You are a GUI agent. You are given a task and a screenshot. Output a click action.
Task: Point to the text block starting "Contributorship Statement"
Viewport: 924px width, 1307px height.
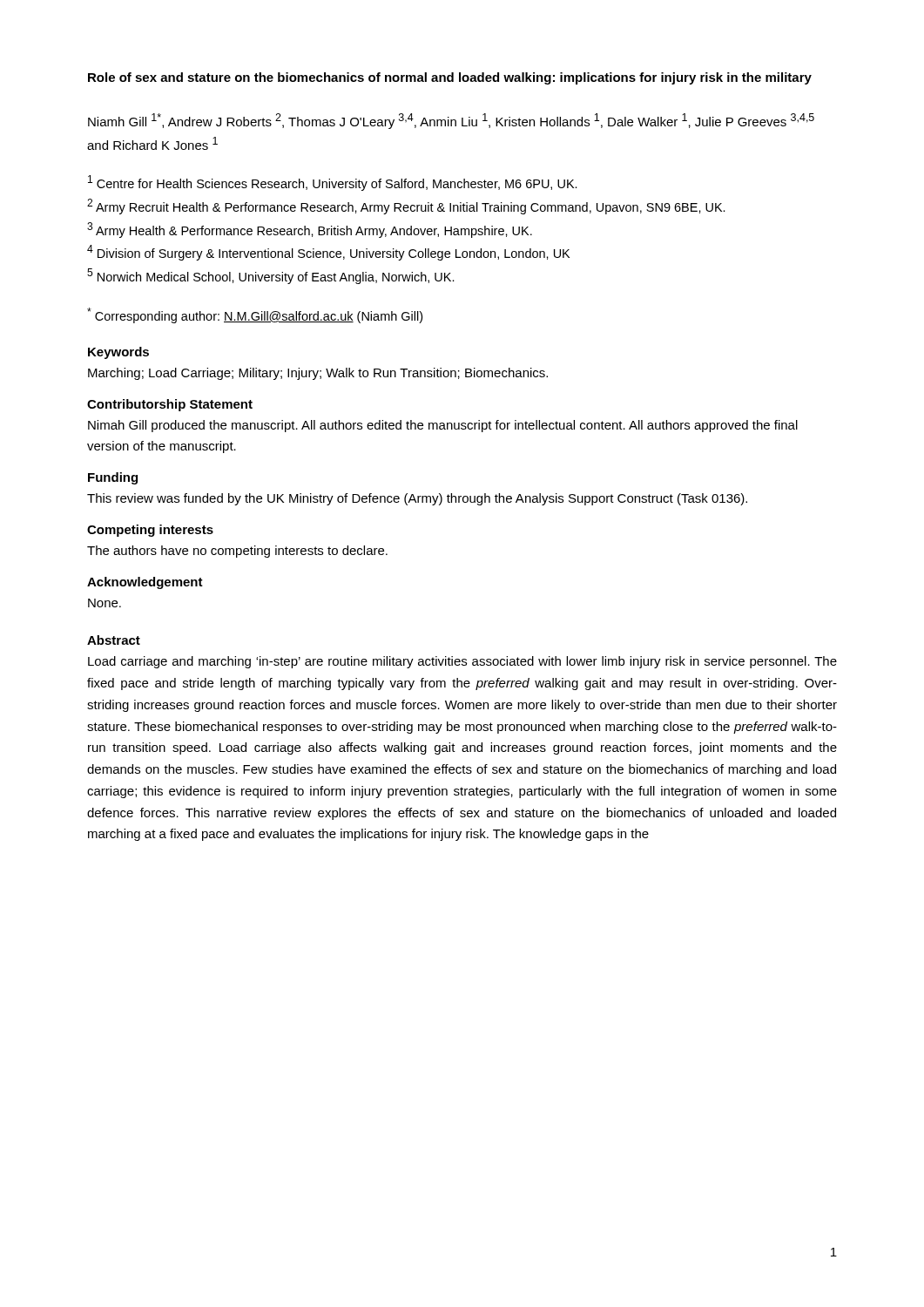(x=170, y=403)
